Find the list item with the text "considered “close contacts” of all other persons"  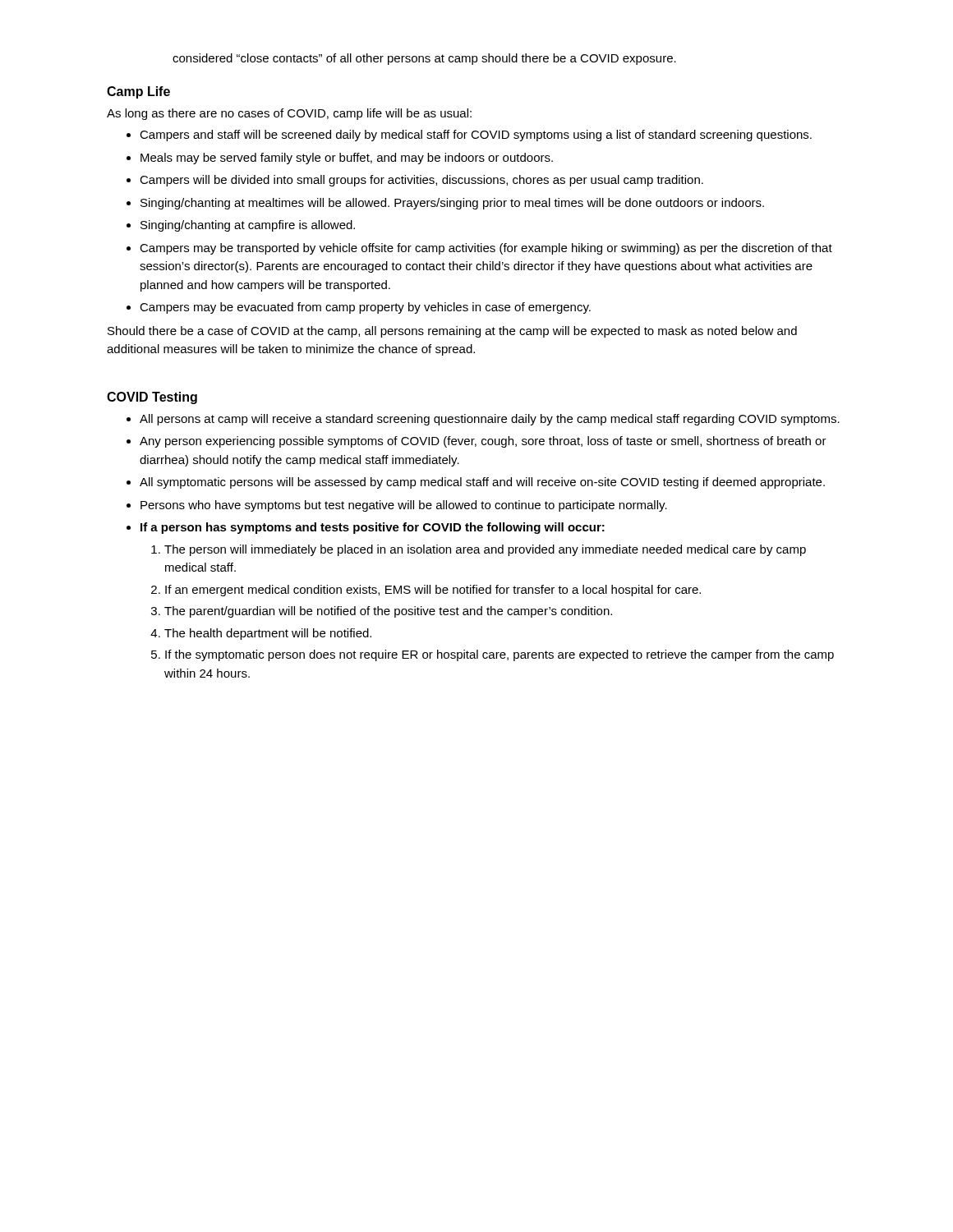[x=425, y=58]
